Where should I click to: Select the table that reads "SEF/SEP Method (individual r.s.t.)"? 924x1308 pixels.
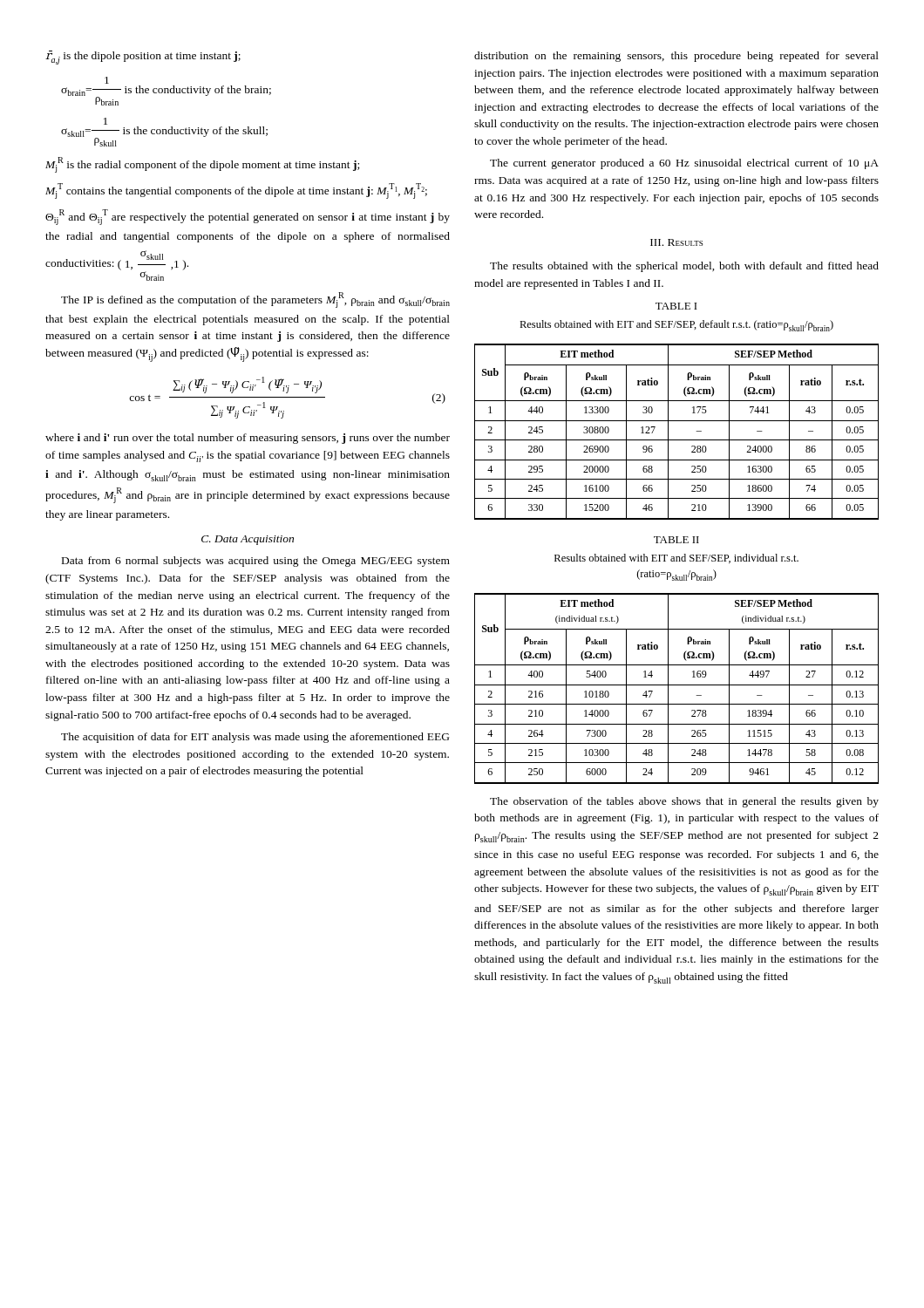676,688
